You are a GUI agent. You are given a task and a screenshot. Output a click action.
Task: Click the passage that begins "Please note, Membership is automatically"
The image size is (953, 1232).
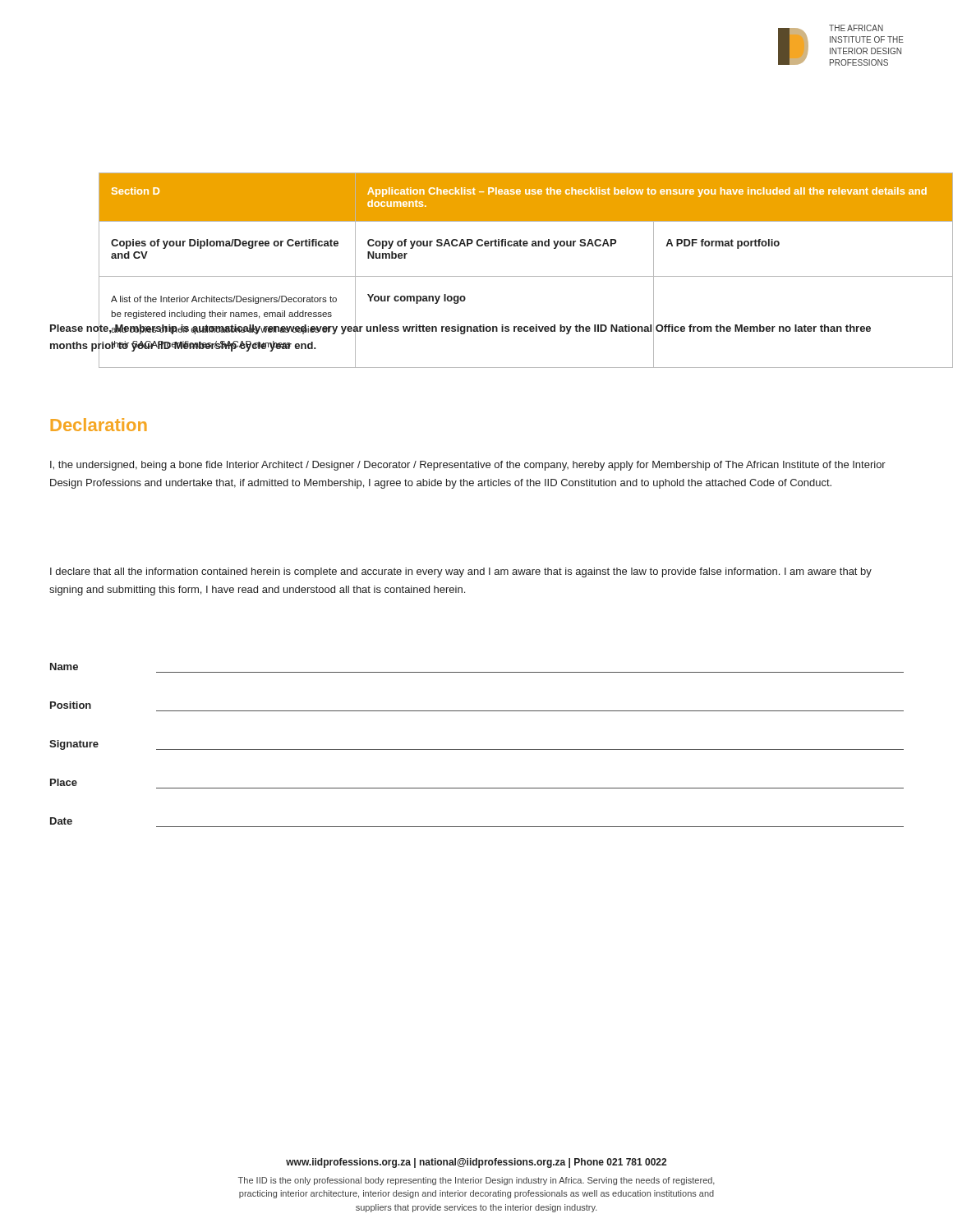460,337
